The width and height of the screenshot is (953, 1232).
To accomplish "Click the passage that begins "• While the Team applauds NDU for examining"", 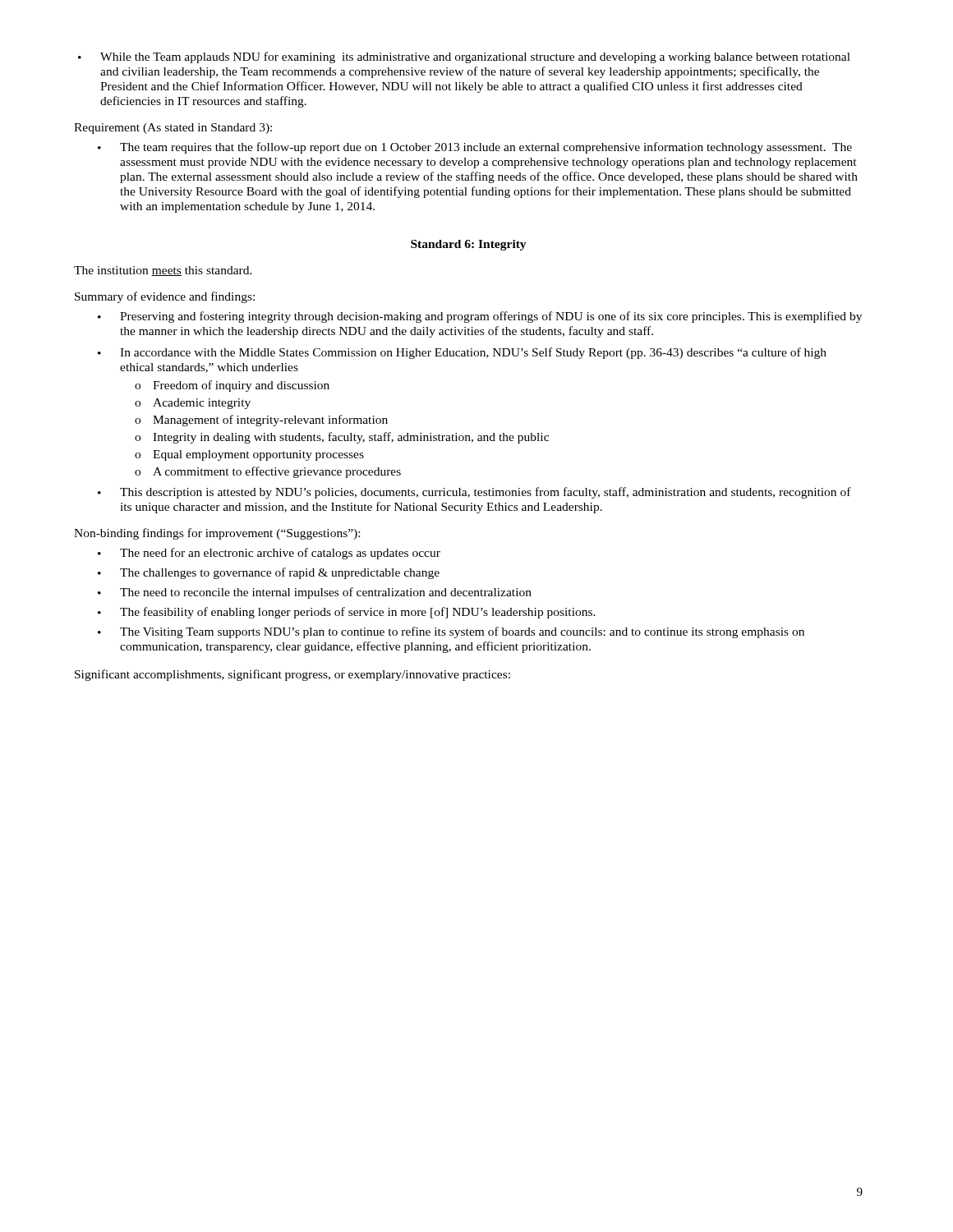I will tap(468, 79).
